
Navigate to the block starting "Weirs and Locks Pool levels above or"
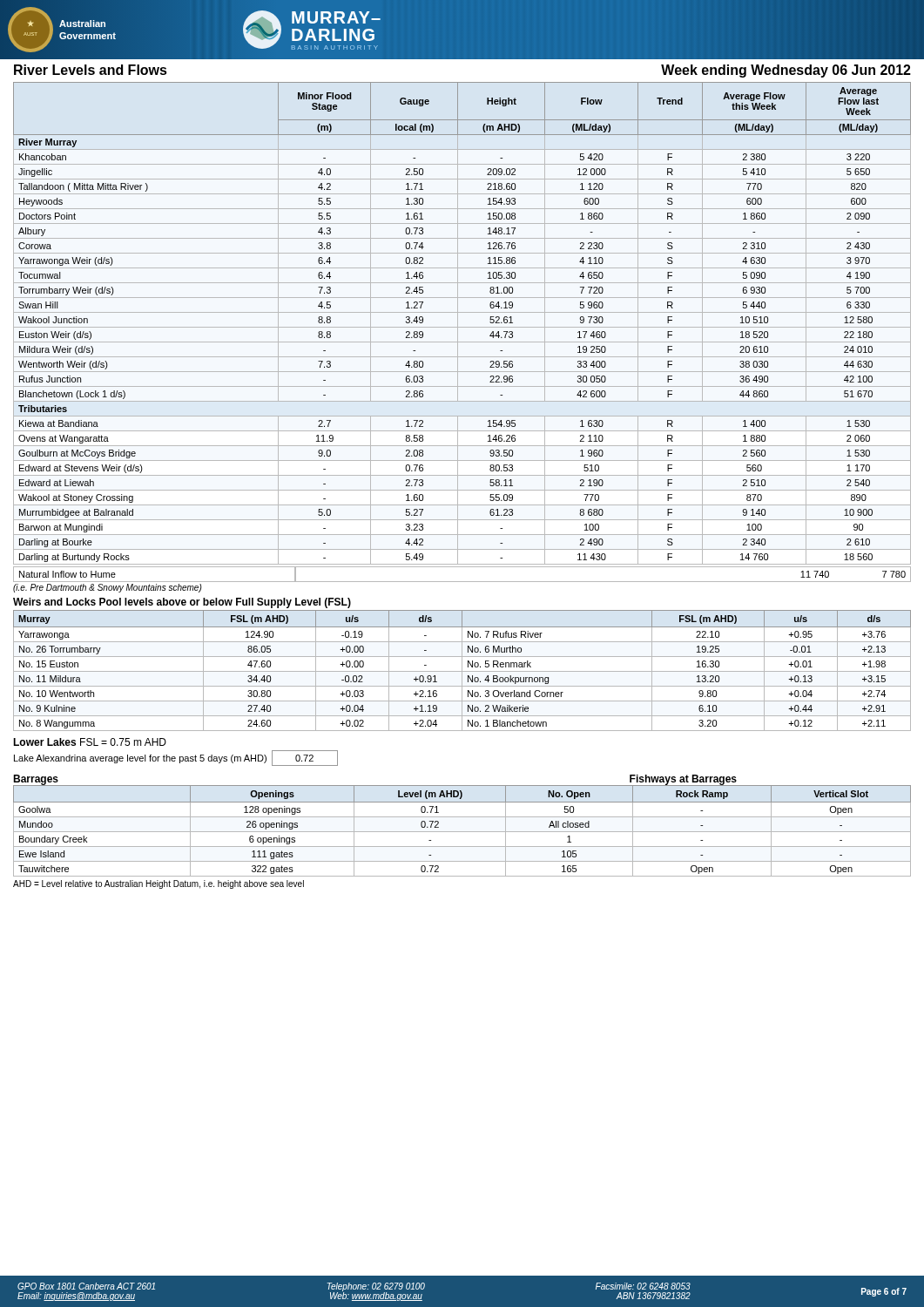pyautogui.click(x=182, y=602)
